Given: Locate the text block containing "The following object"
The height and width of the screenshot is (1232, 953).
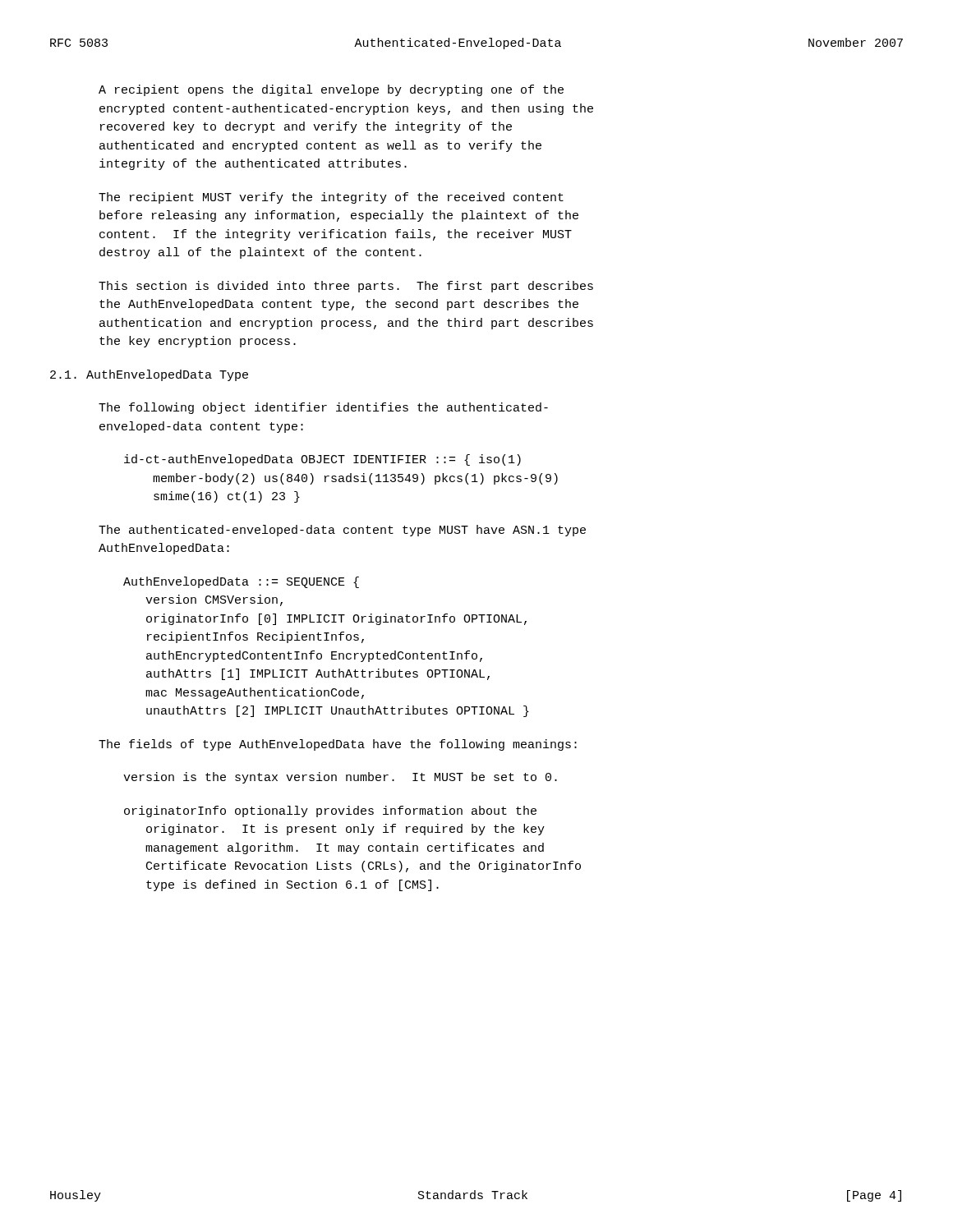Looking at the screenshot, I should tap(324, 418).
